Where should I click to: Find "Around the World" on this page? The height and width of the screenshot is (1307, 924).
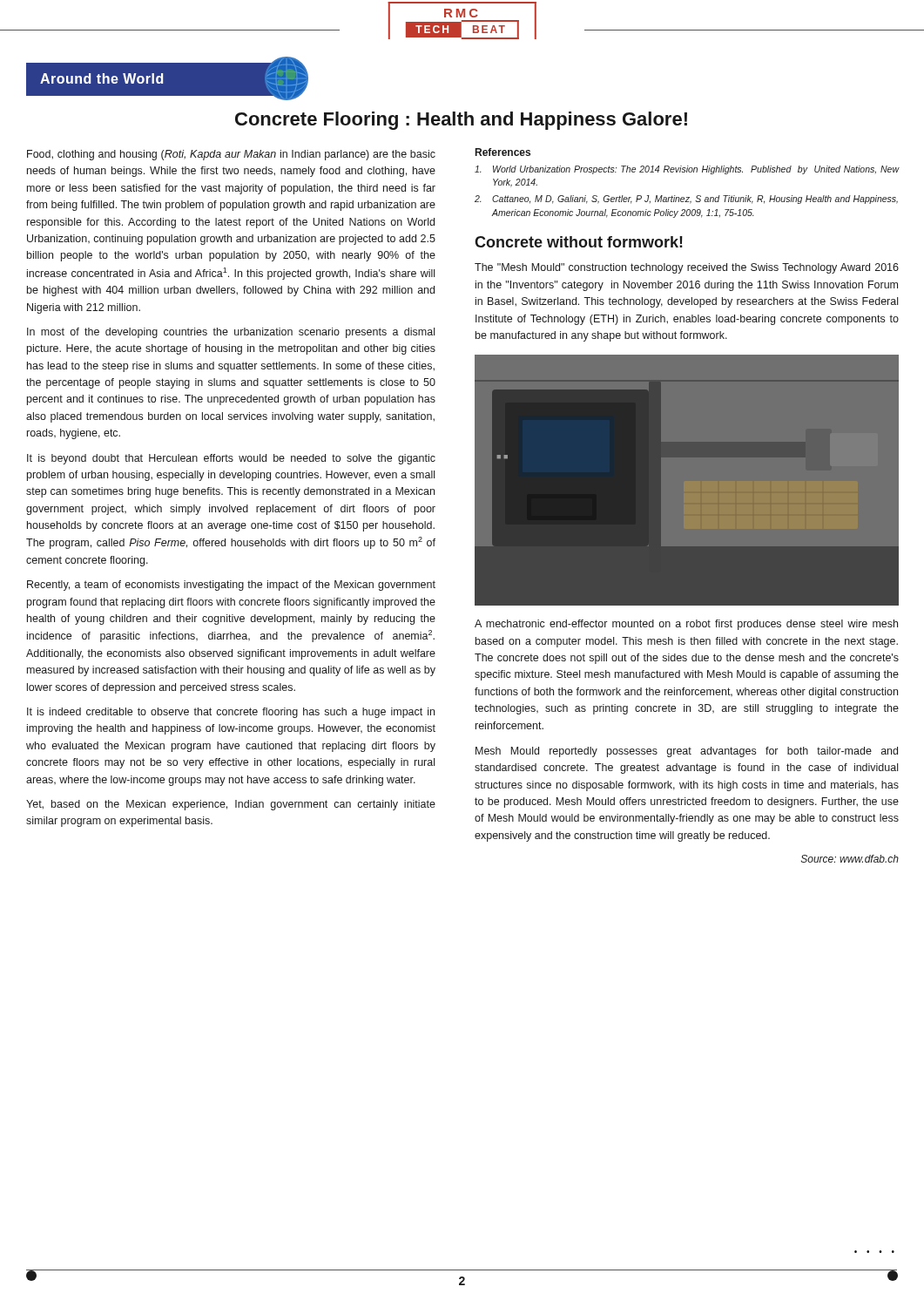(102, 79)
